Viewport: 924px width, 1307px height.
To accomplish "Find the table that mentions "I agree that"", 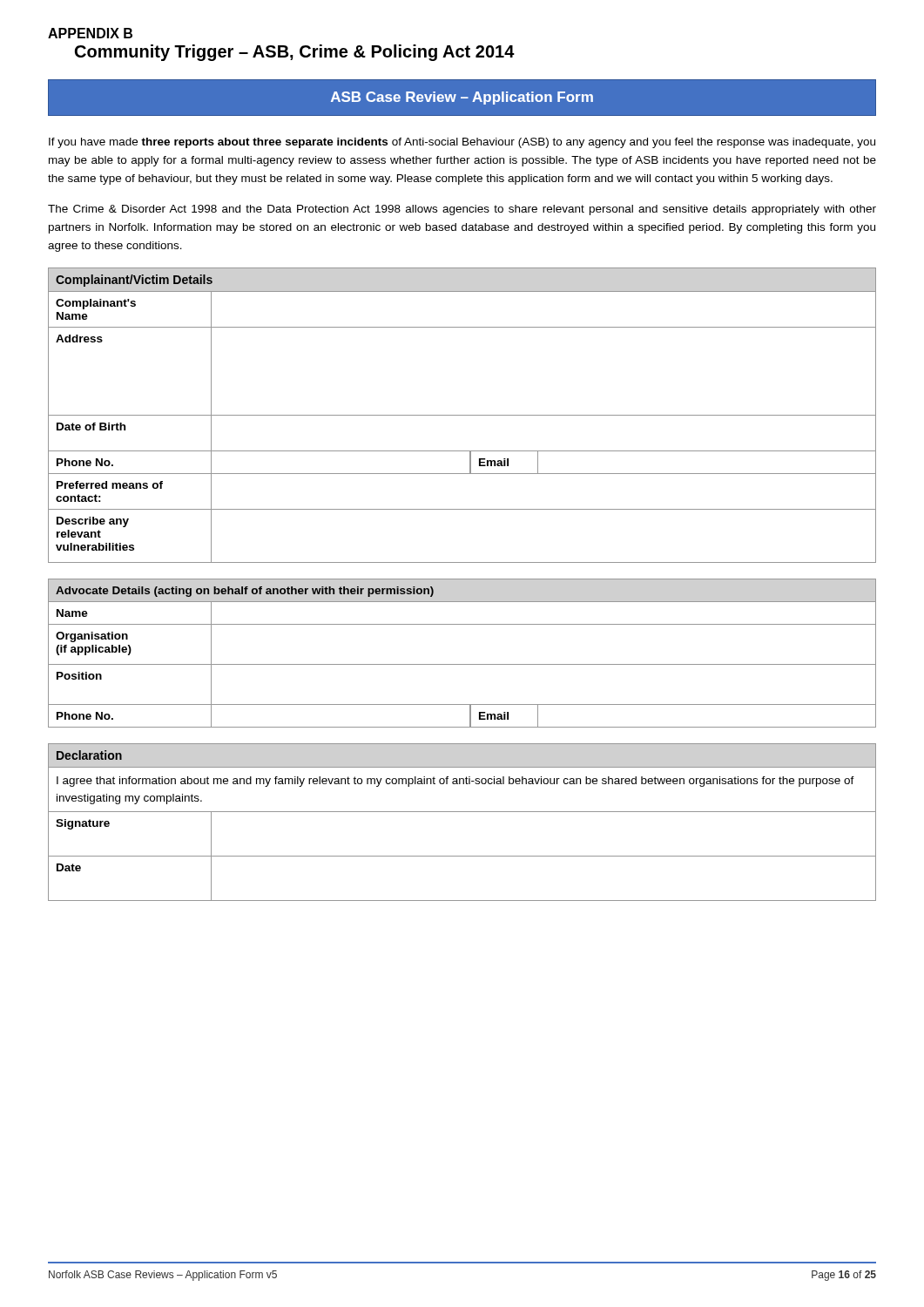I will point(462,822).
